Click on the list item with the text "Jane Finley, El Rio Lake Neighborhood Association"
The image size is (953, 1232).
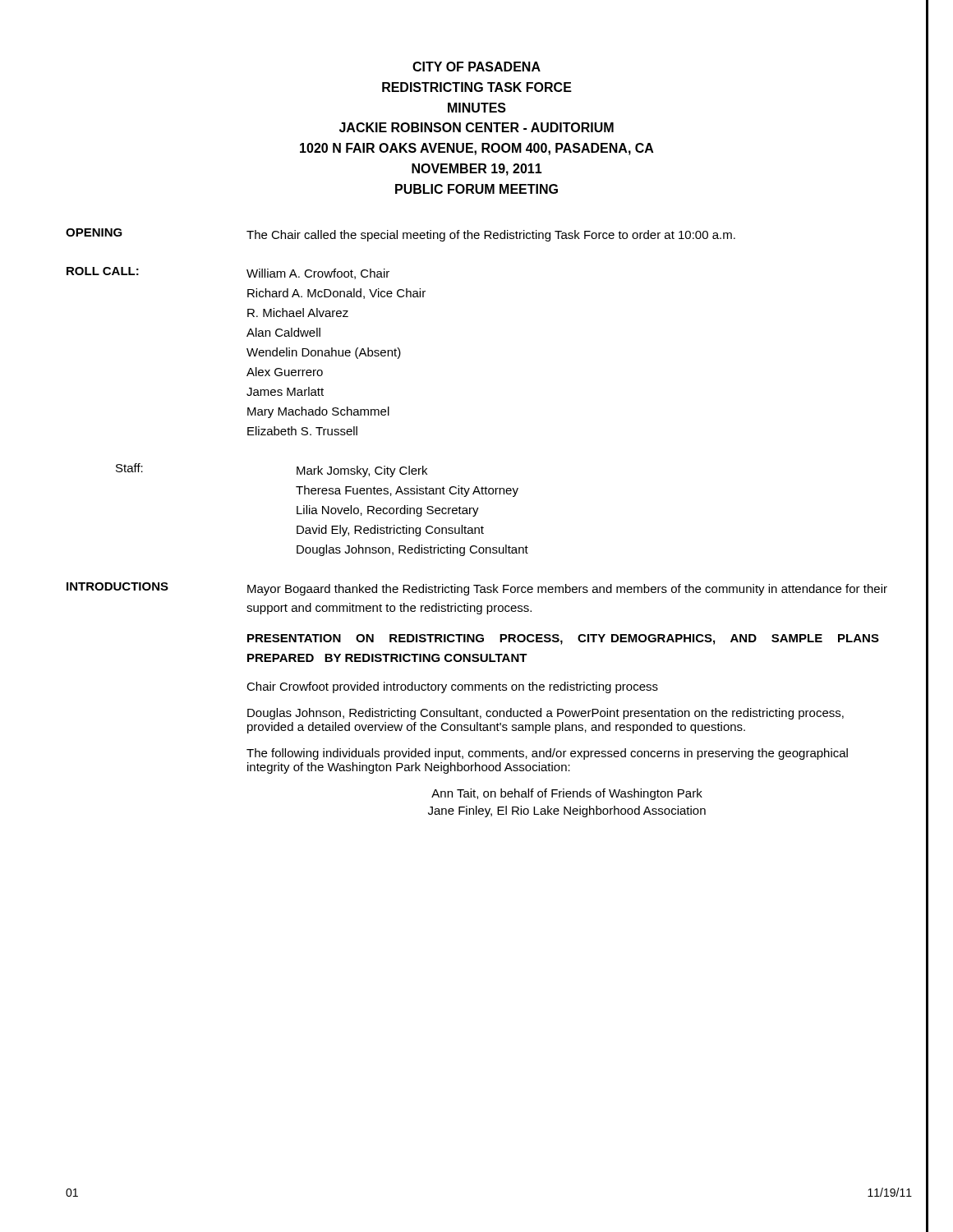(x=567, y=810)
